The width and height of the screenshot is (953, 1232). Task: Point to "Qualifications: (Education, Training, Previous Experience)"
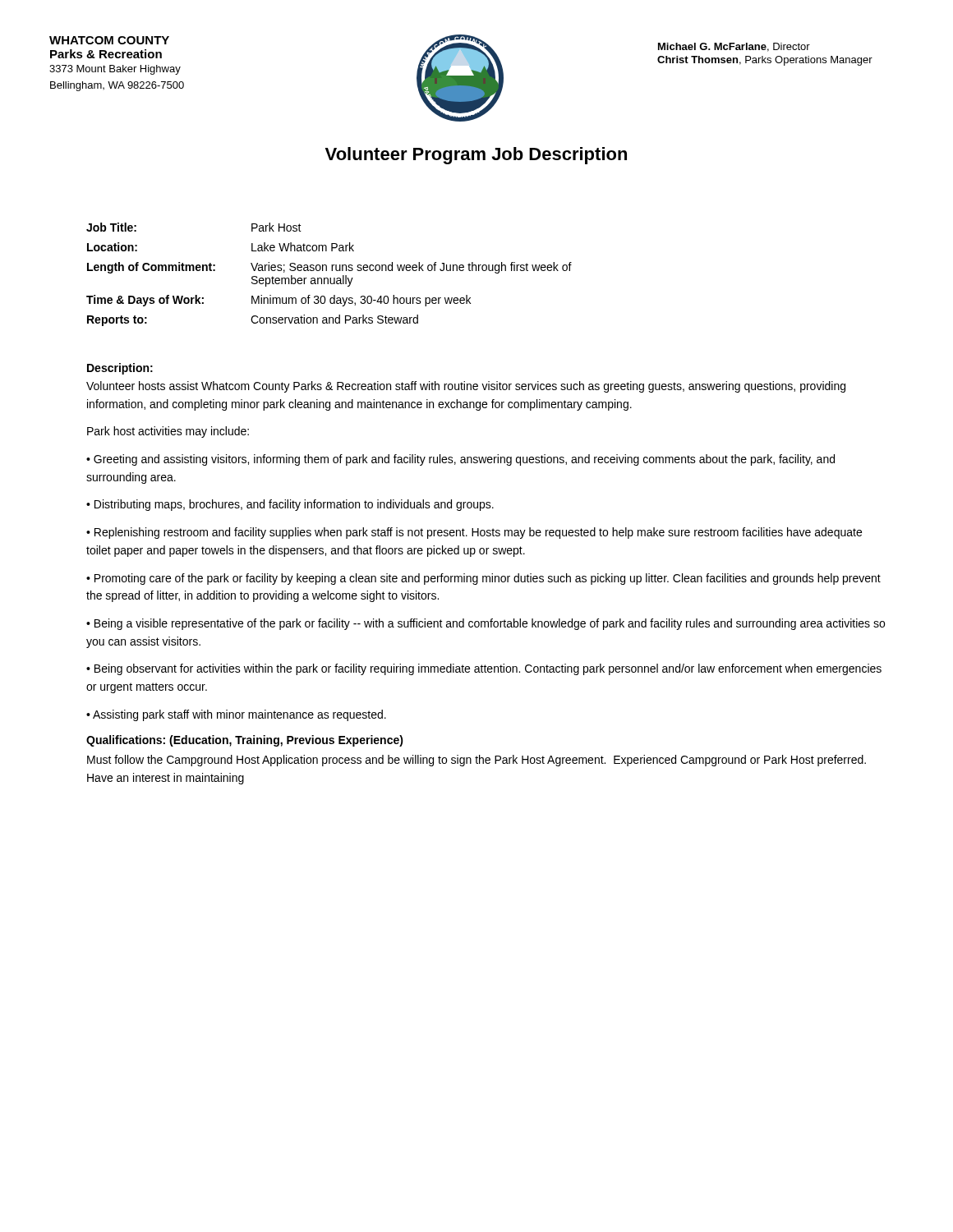coord(245,740)
